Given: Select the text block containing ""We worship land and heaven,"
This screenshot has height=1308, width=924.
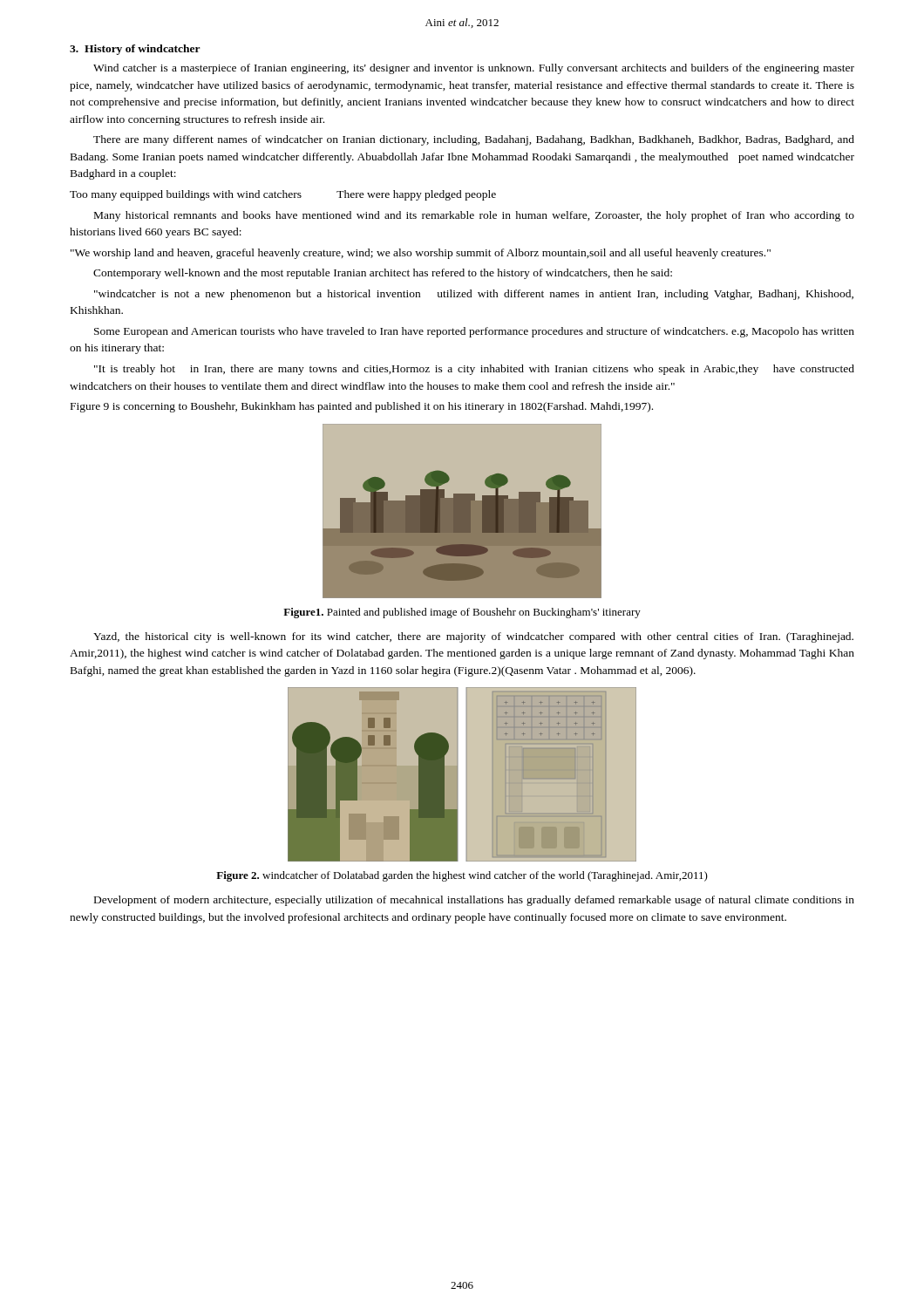Looking at the screenshot, I should click(462, 252).
